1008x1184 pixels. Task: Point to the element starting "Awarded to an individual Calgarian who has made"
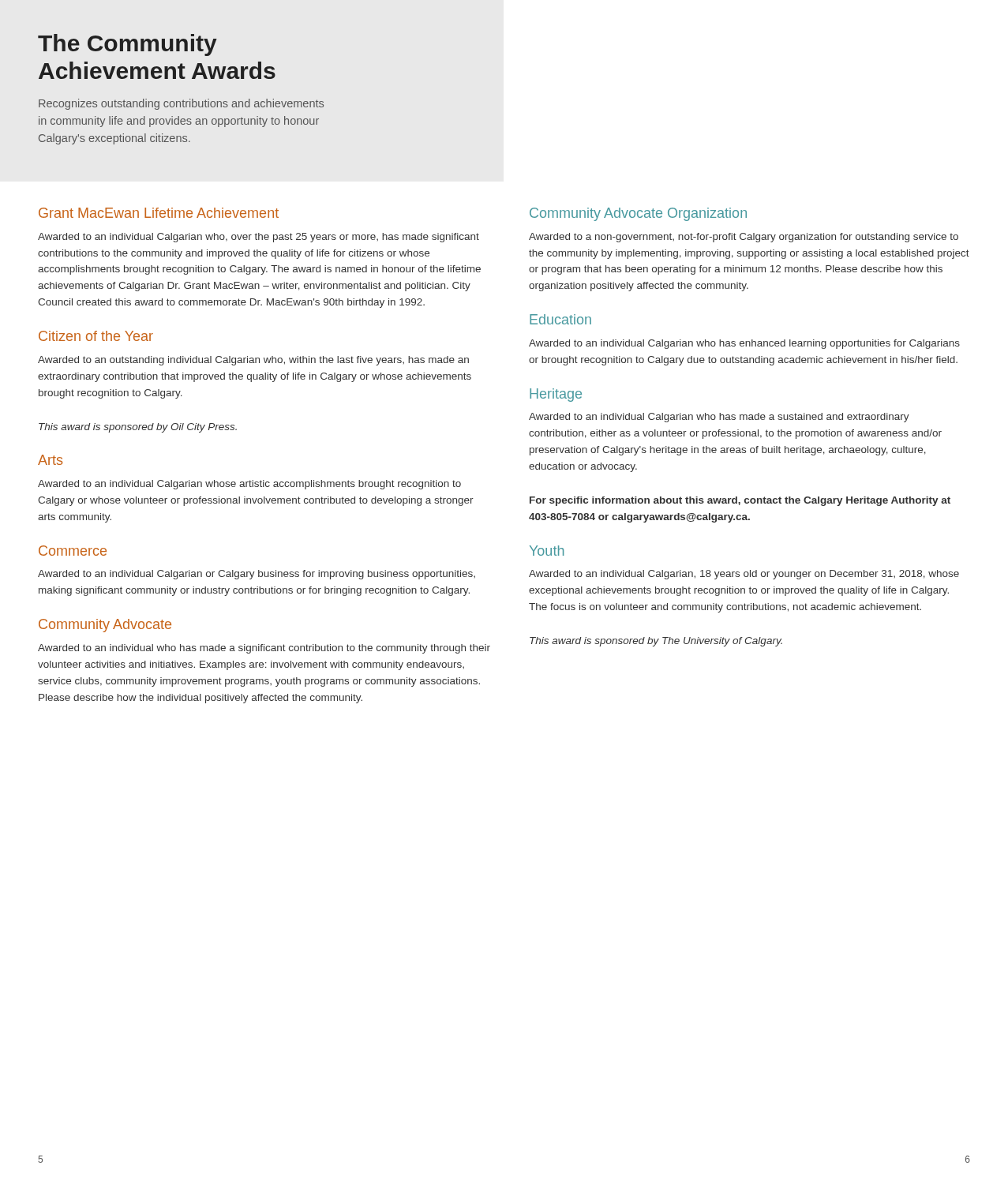[x=749, y=442]
